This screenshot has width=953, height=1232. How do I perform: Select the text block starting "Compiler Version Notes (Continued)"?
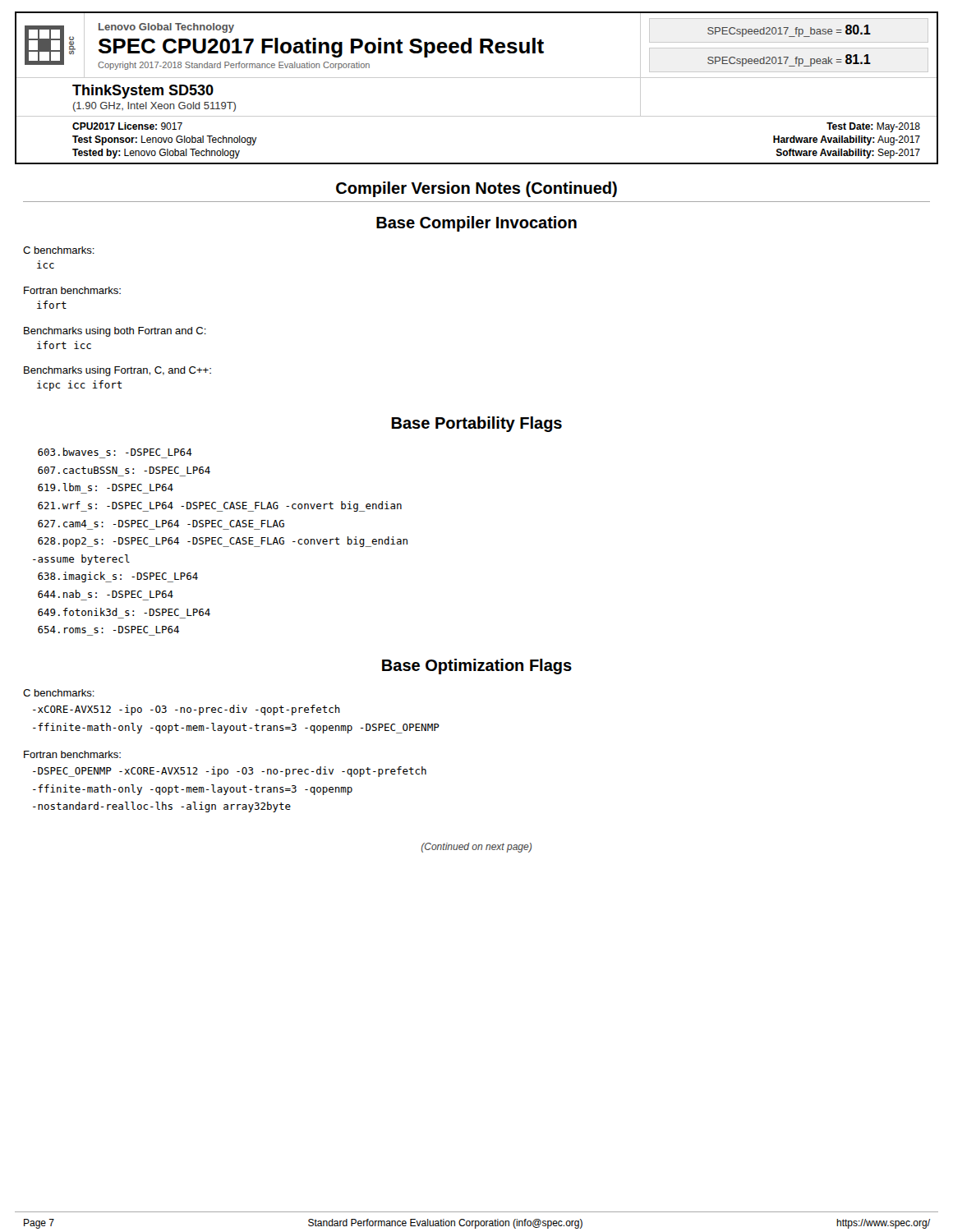pyautogui.click(x=476, y=188)
